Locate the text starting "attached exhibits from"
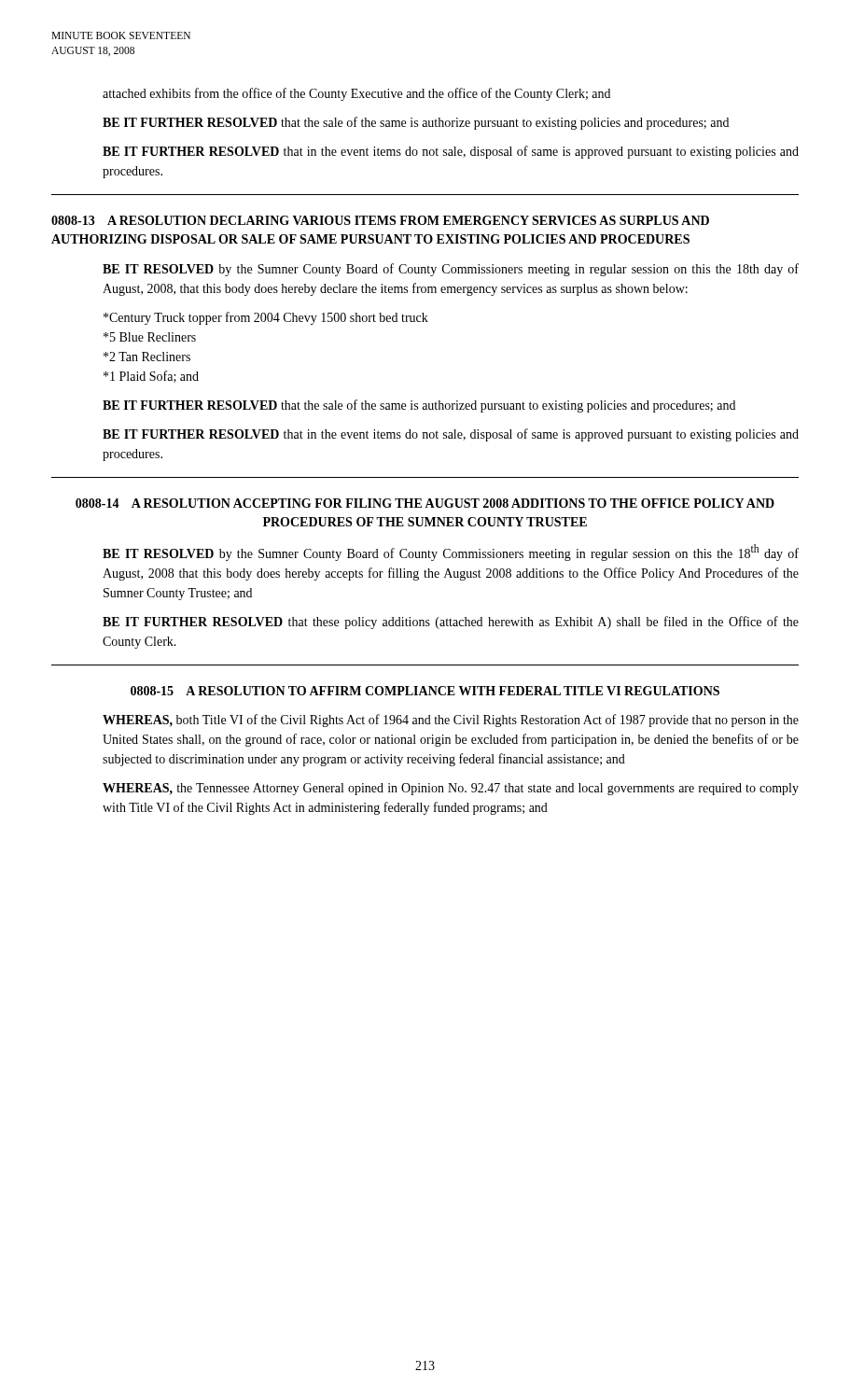 coord(357,94)
